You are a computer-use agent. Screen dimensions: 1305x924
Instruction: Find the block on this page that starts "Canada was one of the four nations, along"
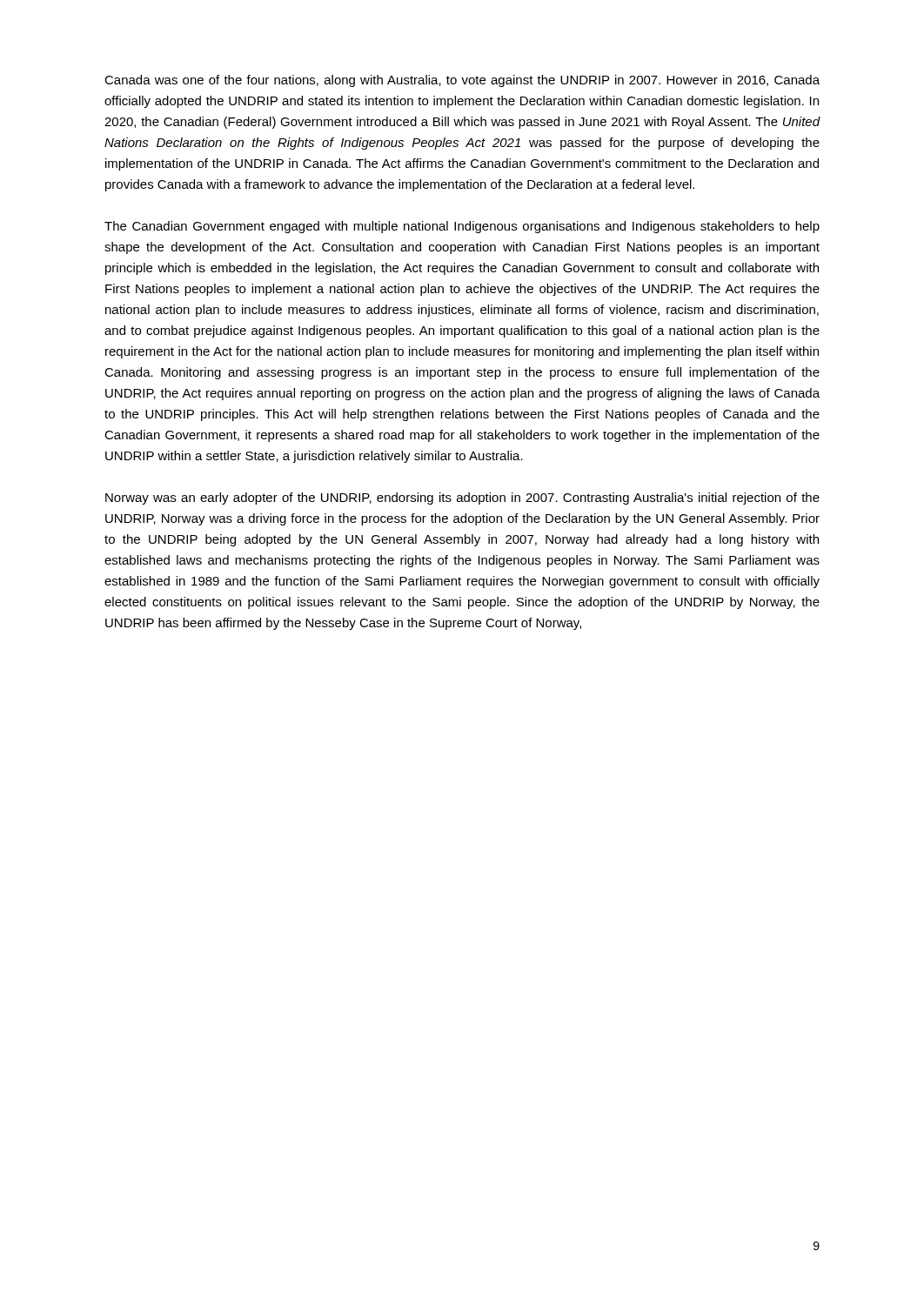tap(462, 132)
